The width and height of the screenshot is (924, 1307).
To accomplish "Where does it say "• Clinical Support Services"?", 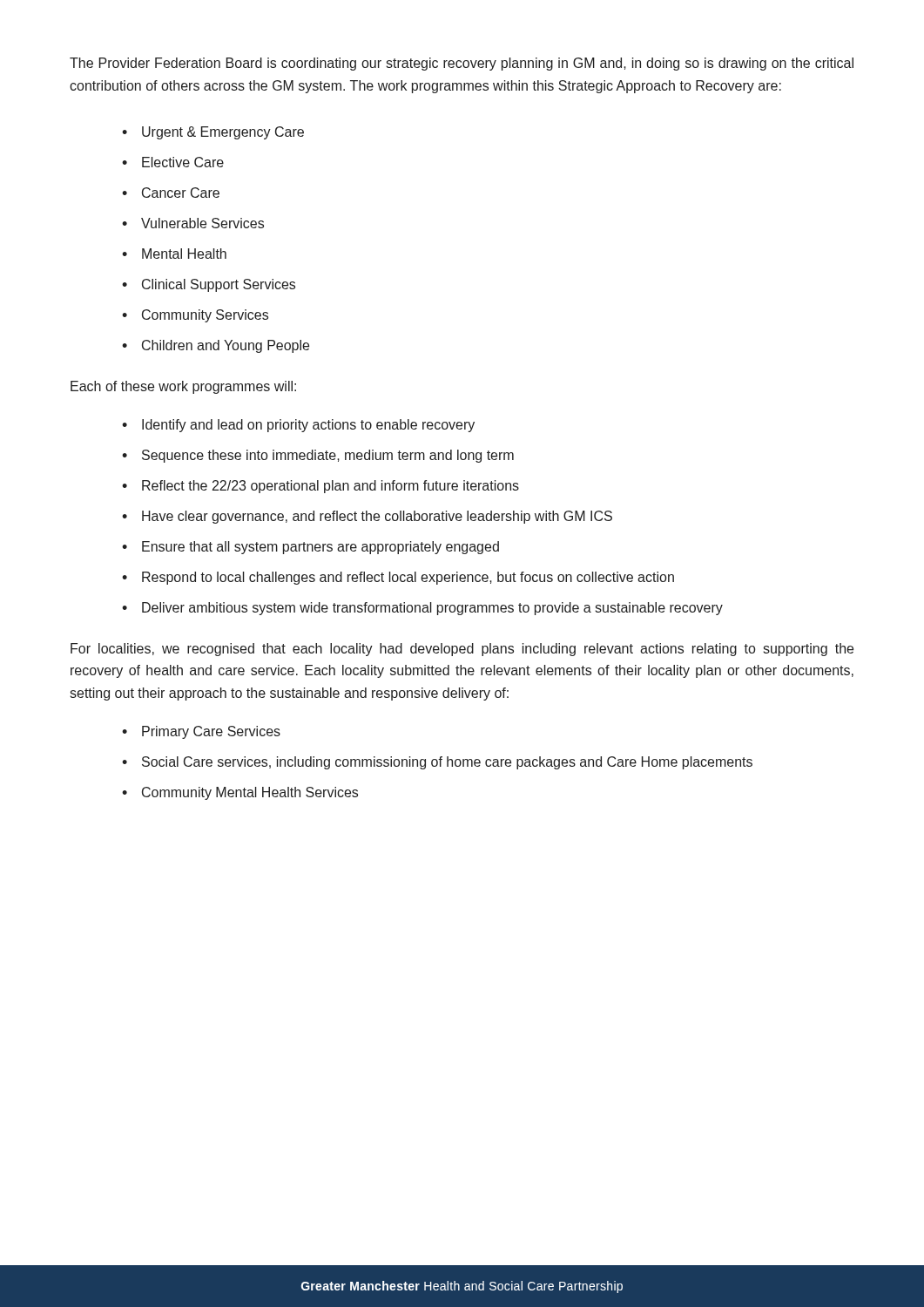I will coord(209,285).
